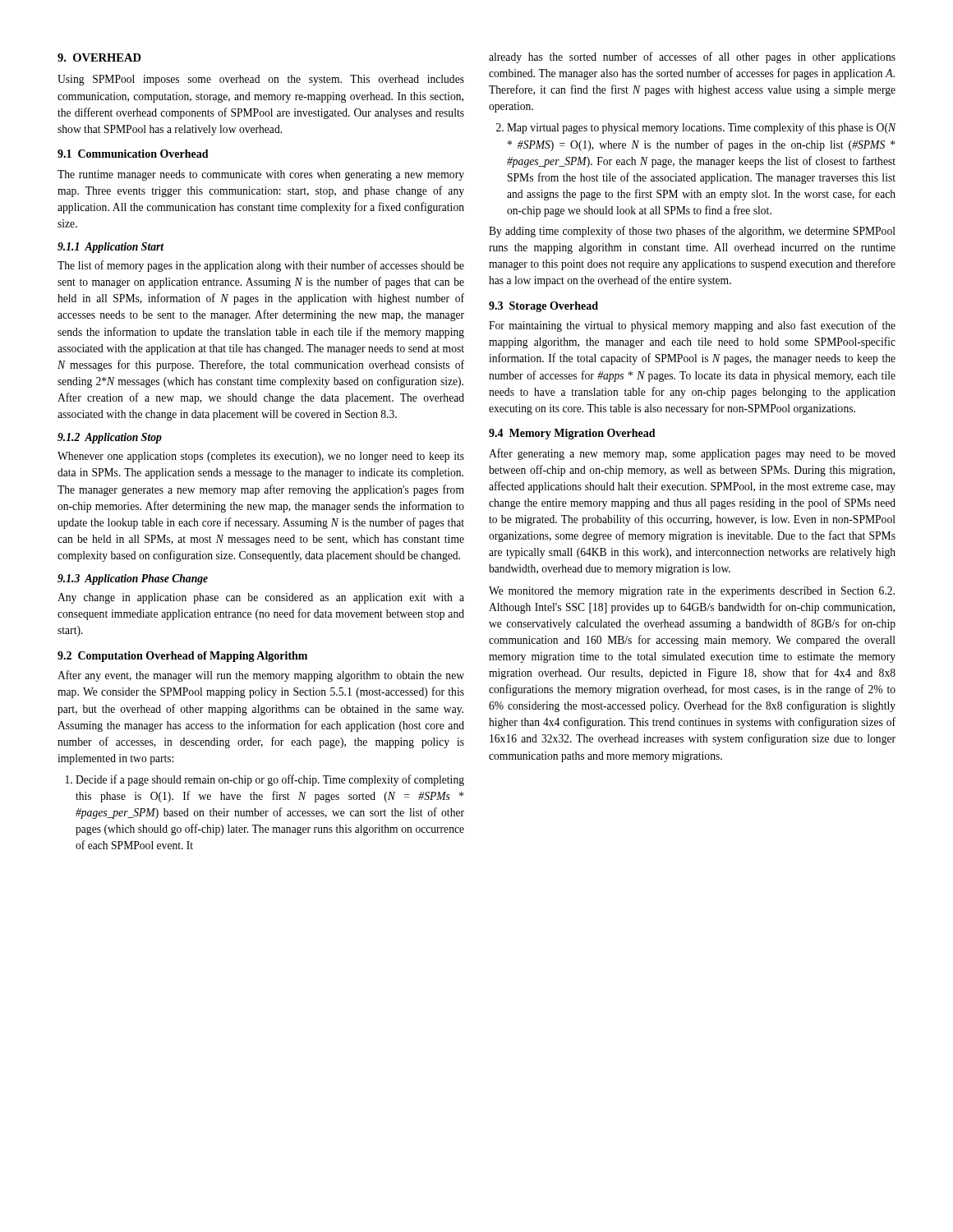
Task: Find the element starting "9. OVERHEAD"
Action: coord(99,57)
